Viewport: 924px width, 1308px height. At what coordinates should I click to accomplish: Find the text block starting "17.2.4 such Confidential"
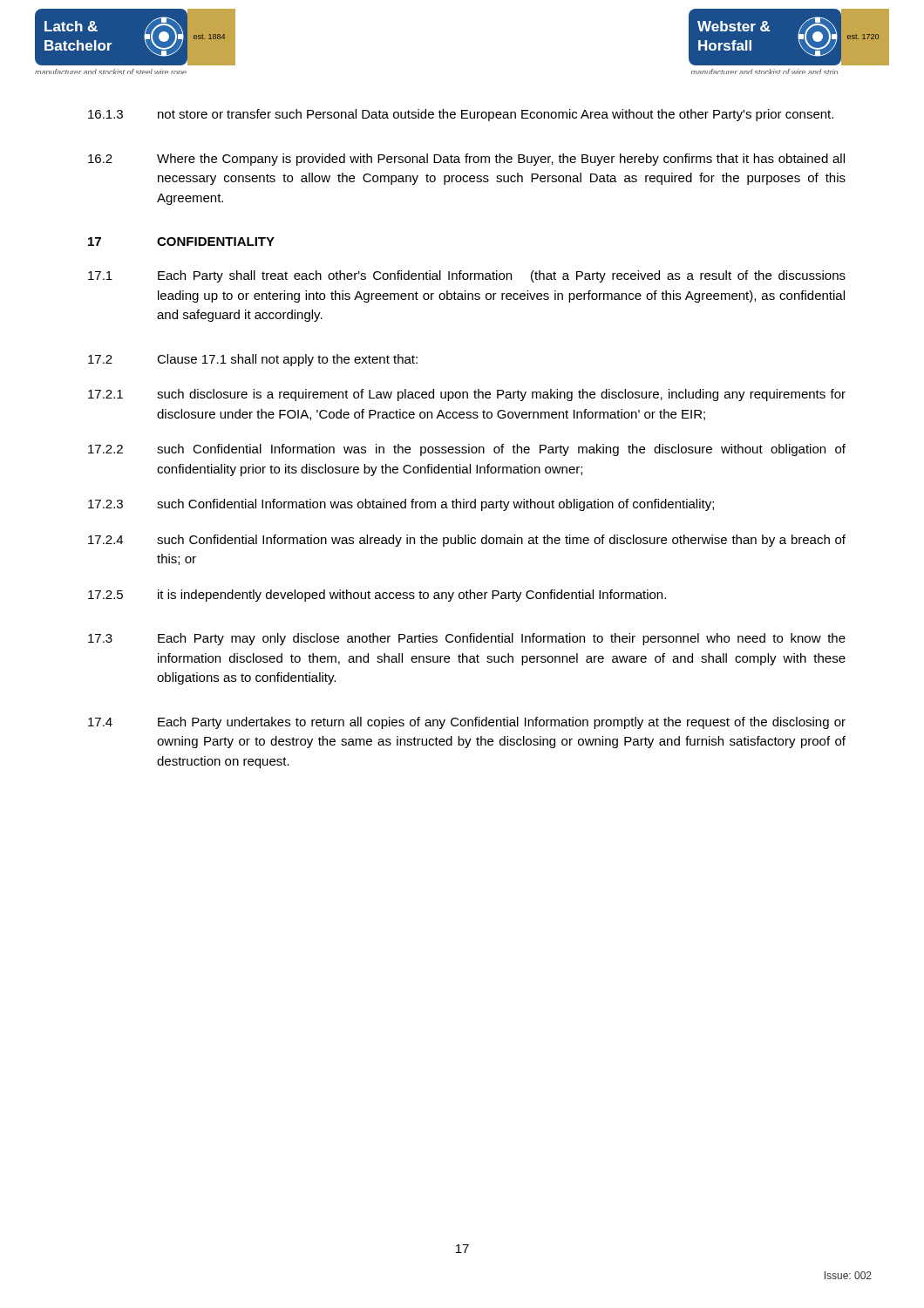(466, 549)
